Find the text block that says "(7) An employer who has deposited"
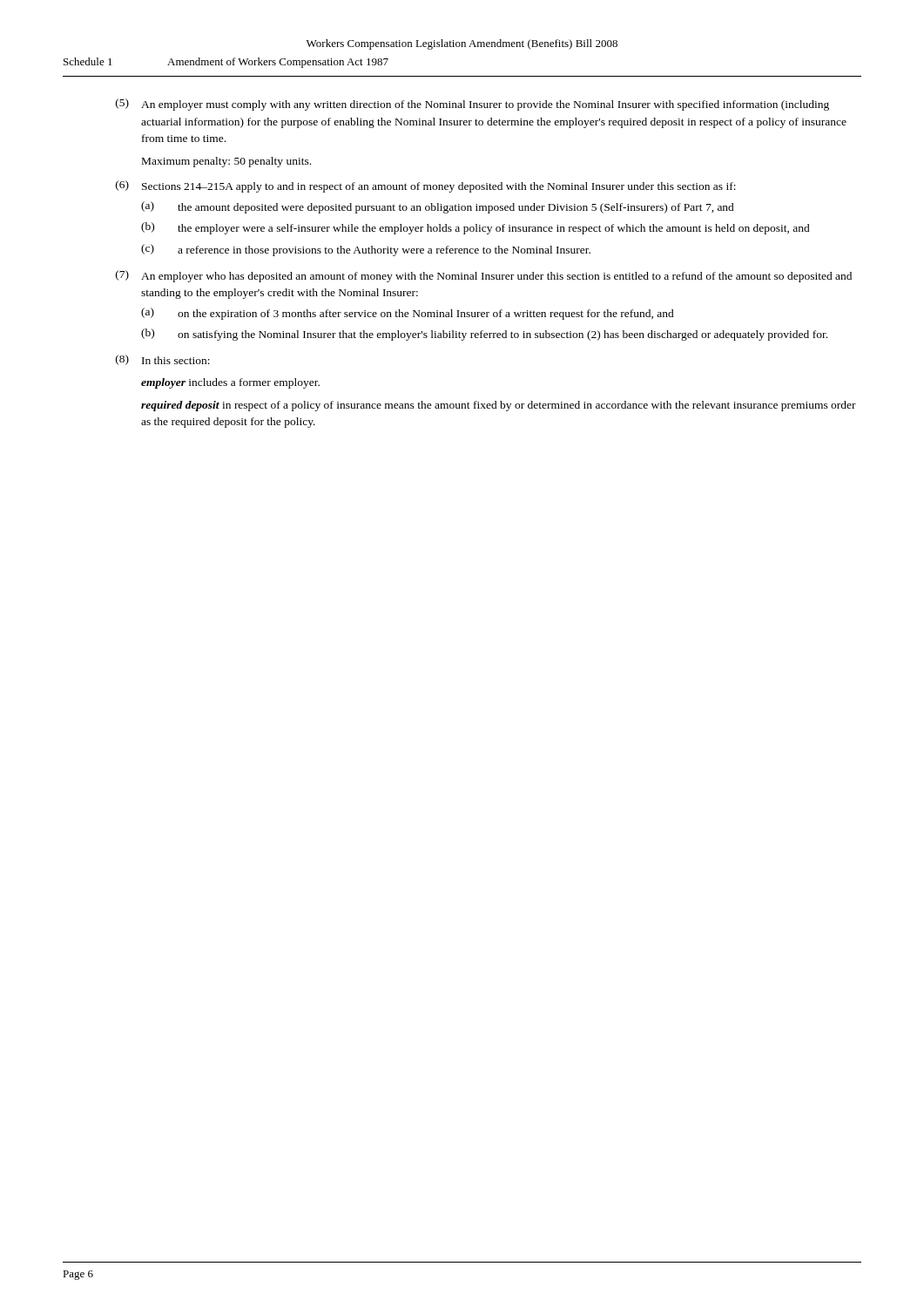 [462, 284]
